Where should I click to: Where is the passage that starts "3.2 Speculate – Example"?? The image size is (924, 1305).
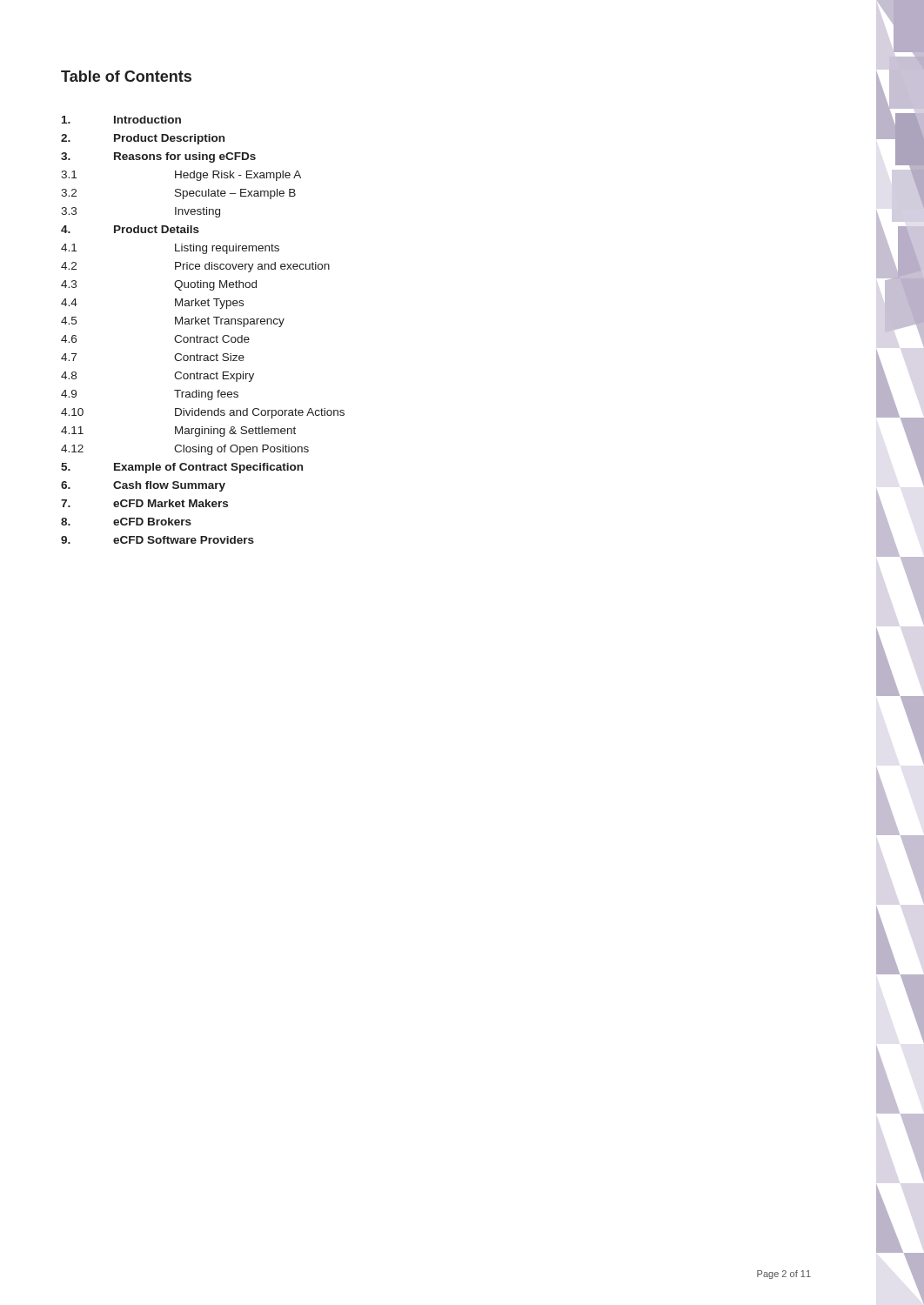point(178,194)
